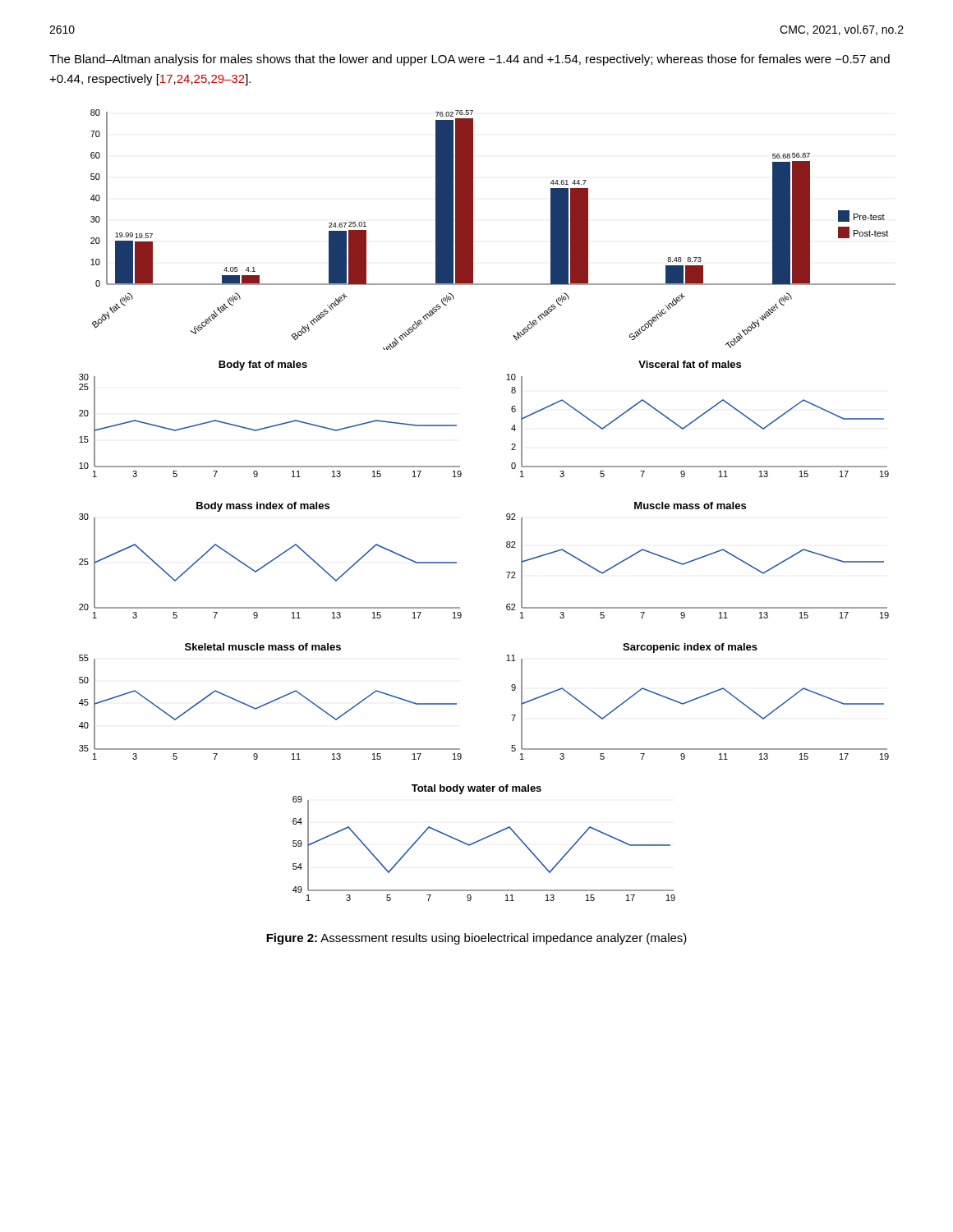Click on the grouped bar chart
This screenshot has width=953, height=1232.
[x=476, y=219]
